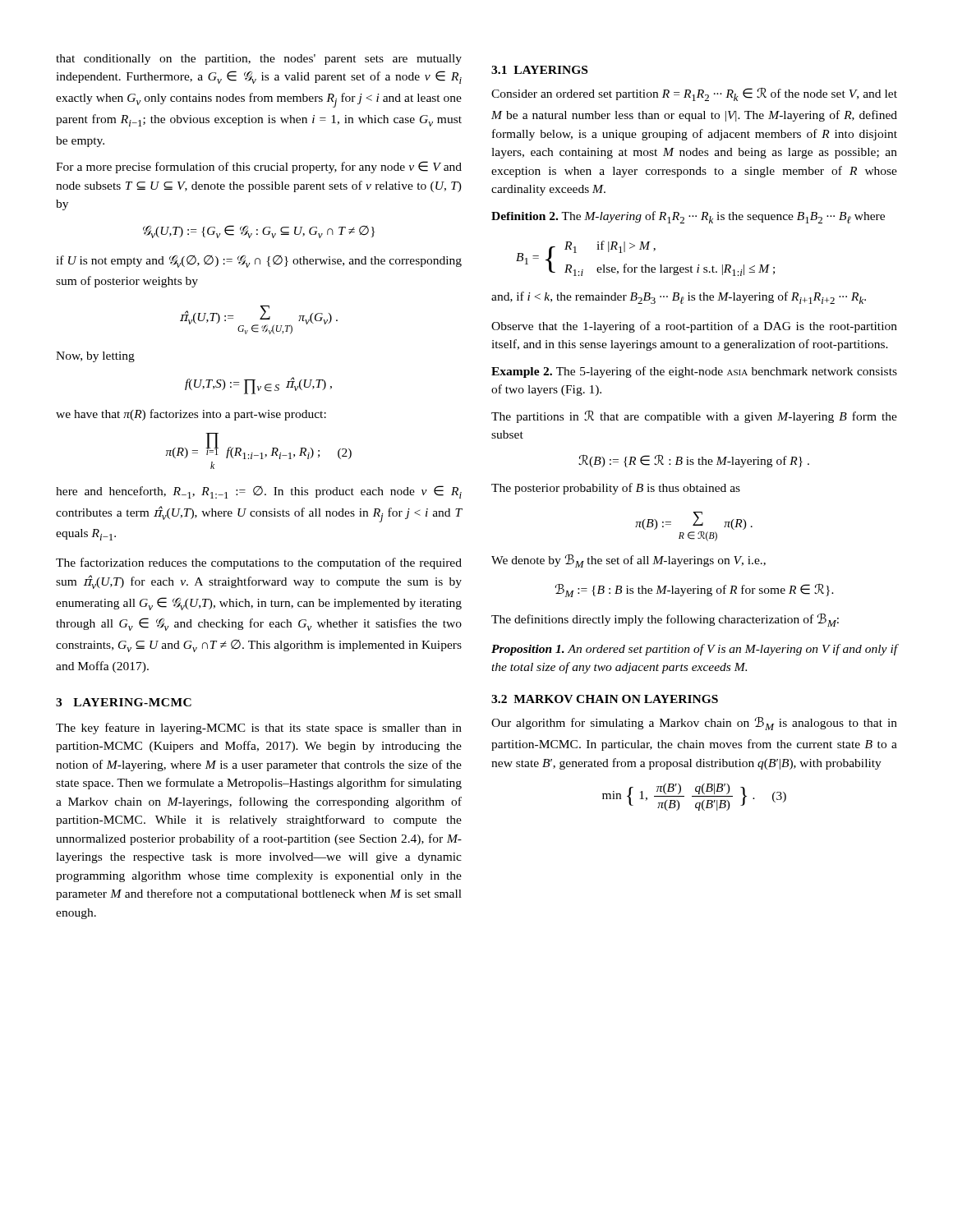Point to the region starting "Now, by letting"
The image size is (953, 1232).
click(95, 357)
